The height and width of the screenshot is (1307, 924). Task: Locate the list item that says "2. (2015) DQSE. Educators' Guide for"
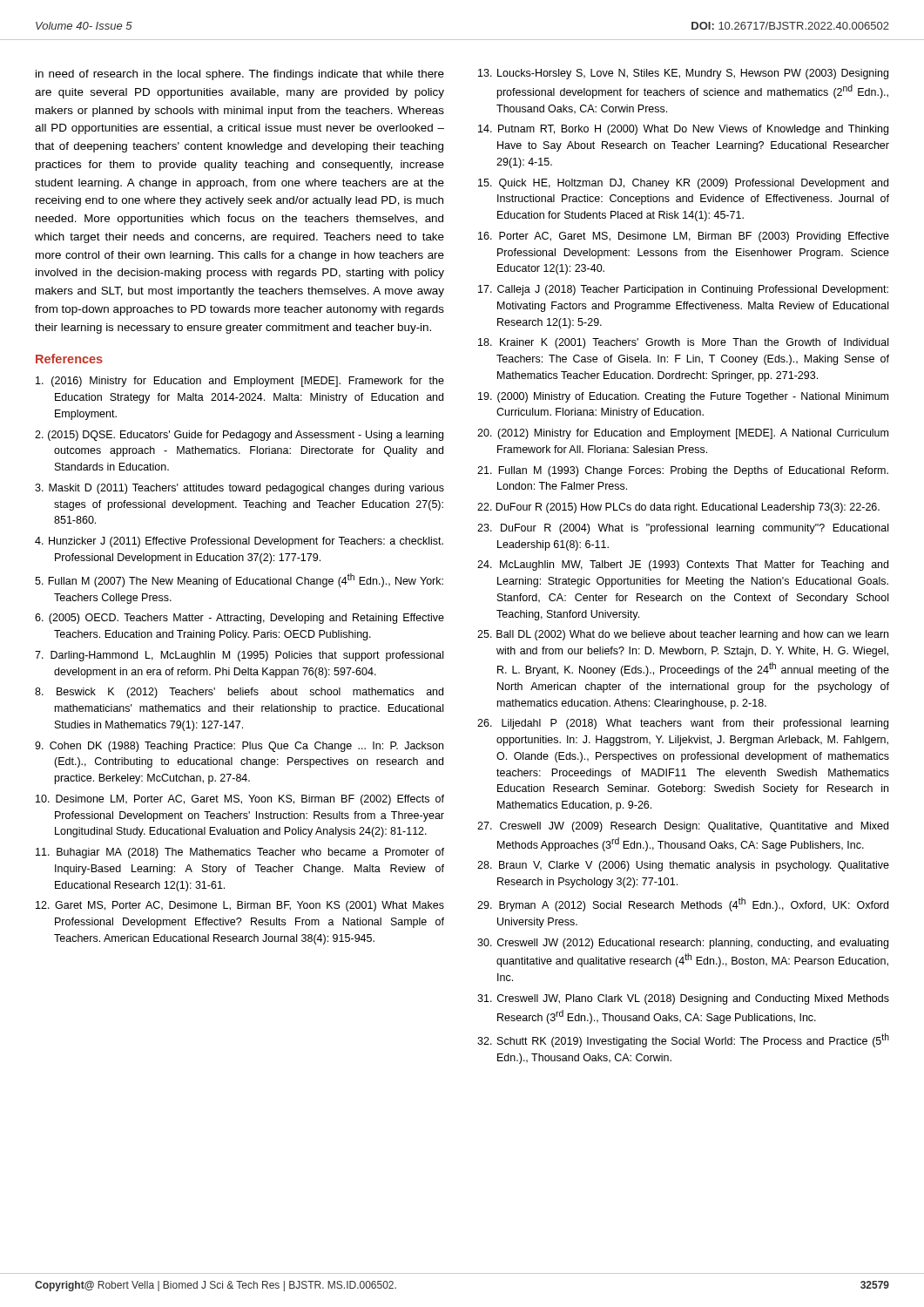pyautogui.click(x=240, y=451)
